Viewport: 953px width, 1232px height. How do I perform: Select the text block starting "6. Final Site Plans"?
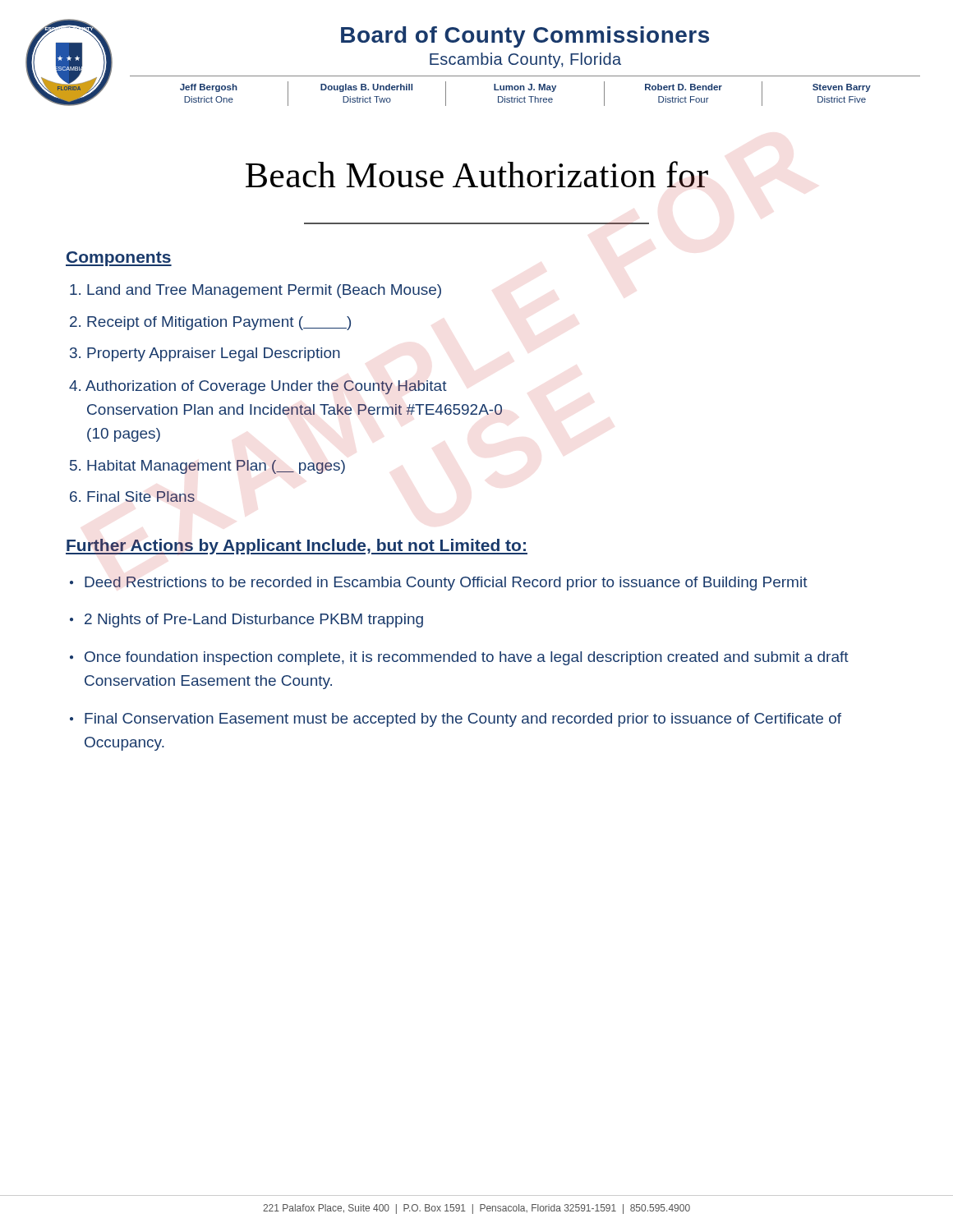click(132, 497)
